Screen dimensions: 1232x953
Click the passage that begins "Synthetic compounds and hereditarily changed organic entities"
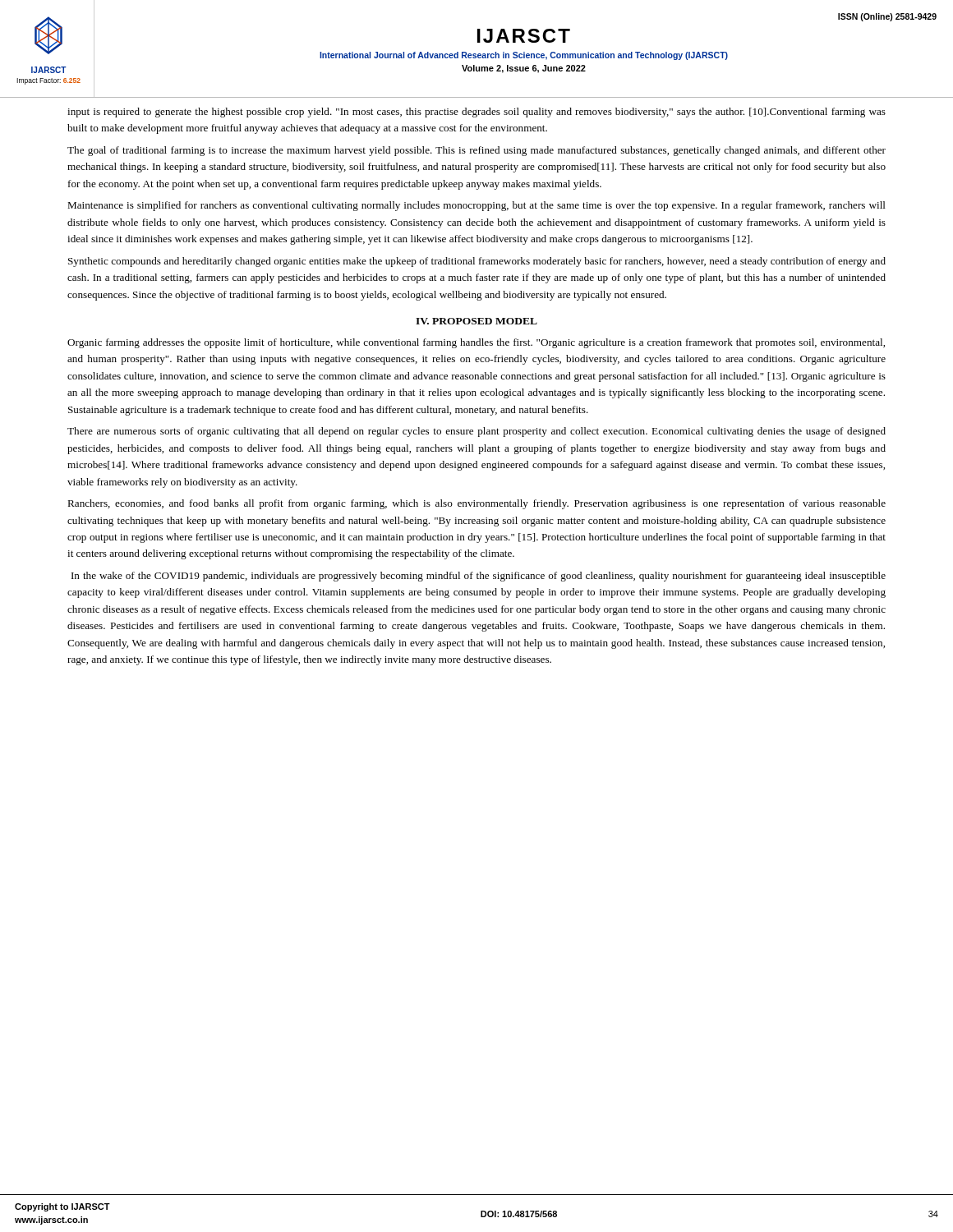(476, 277)
